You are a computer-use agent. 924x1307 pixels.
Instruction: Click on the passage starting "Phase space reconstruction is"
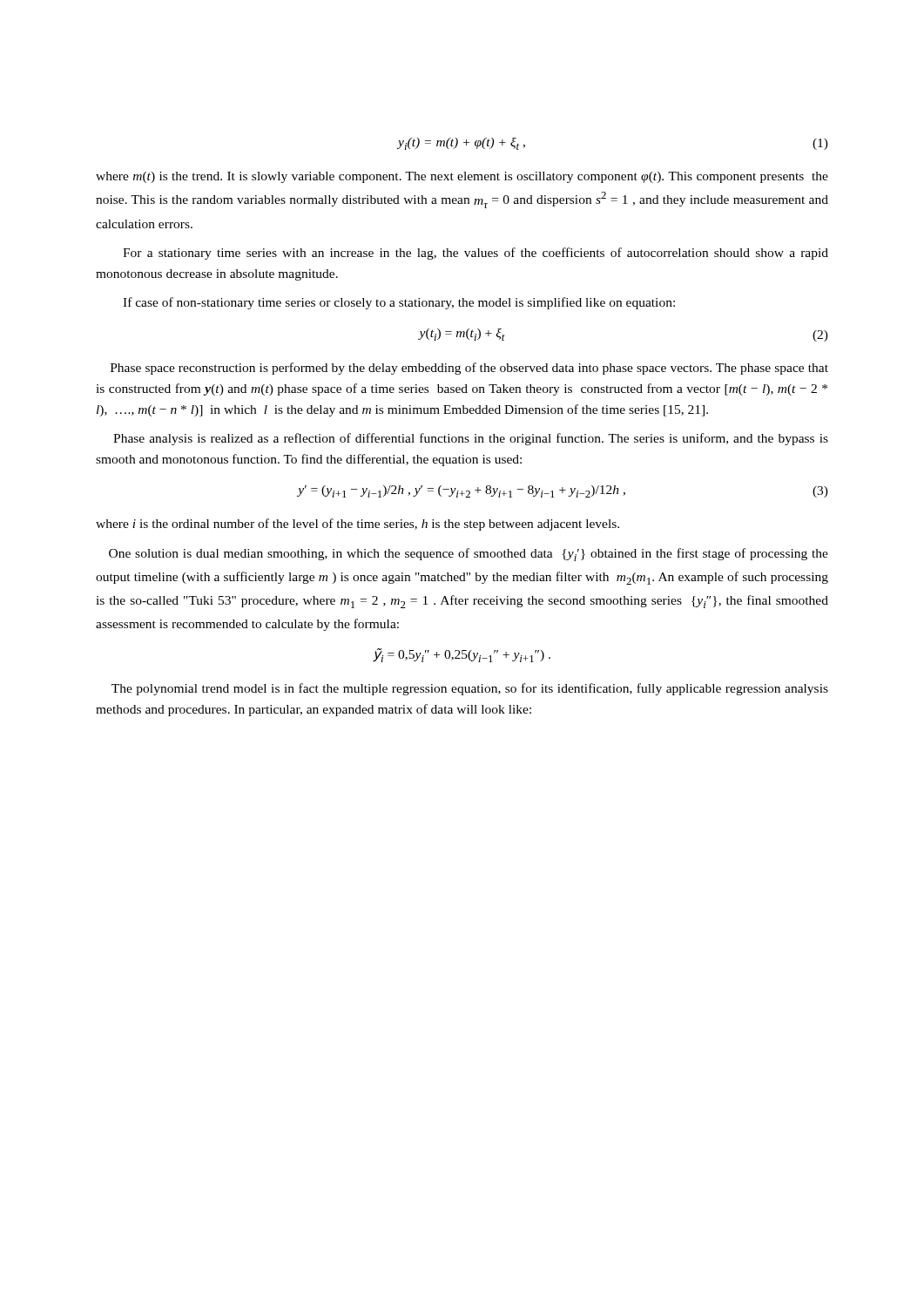tap(462, 388)
